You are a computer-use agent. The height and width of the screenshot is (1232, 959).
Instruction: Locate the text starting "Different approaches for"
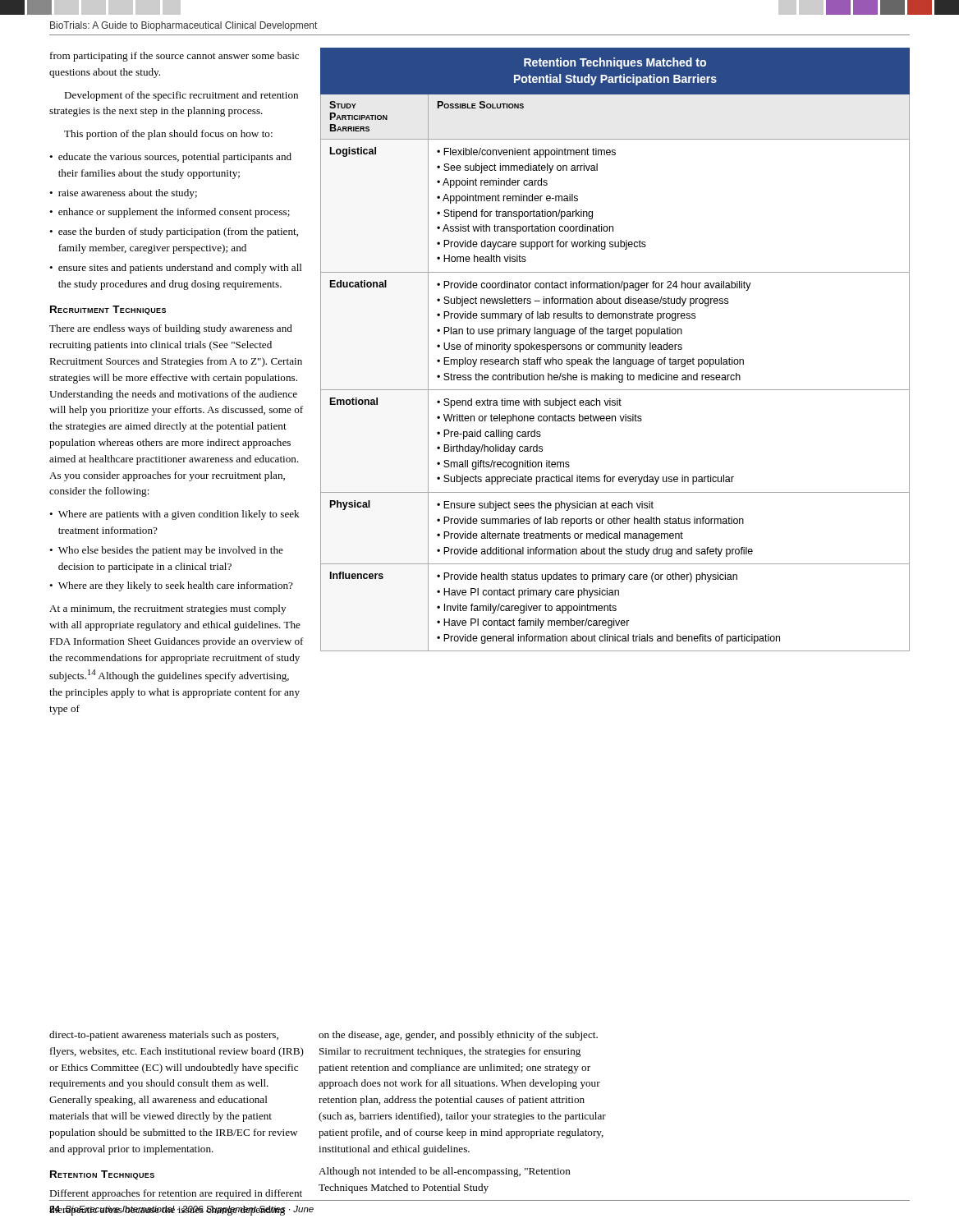176,1201
